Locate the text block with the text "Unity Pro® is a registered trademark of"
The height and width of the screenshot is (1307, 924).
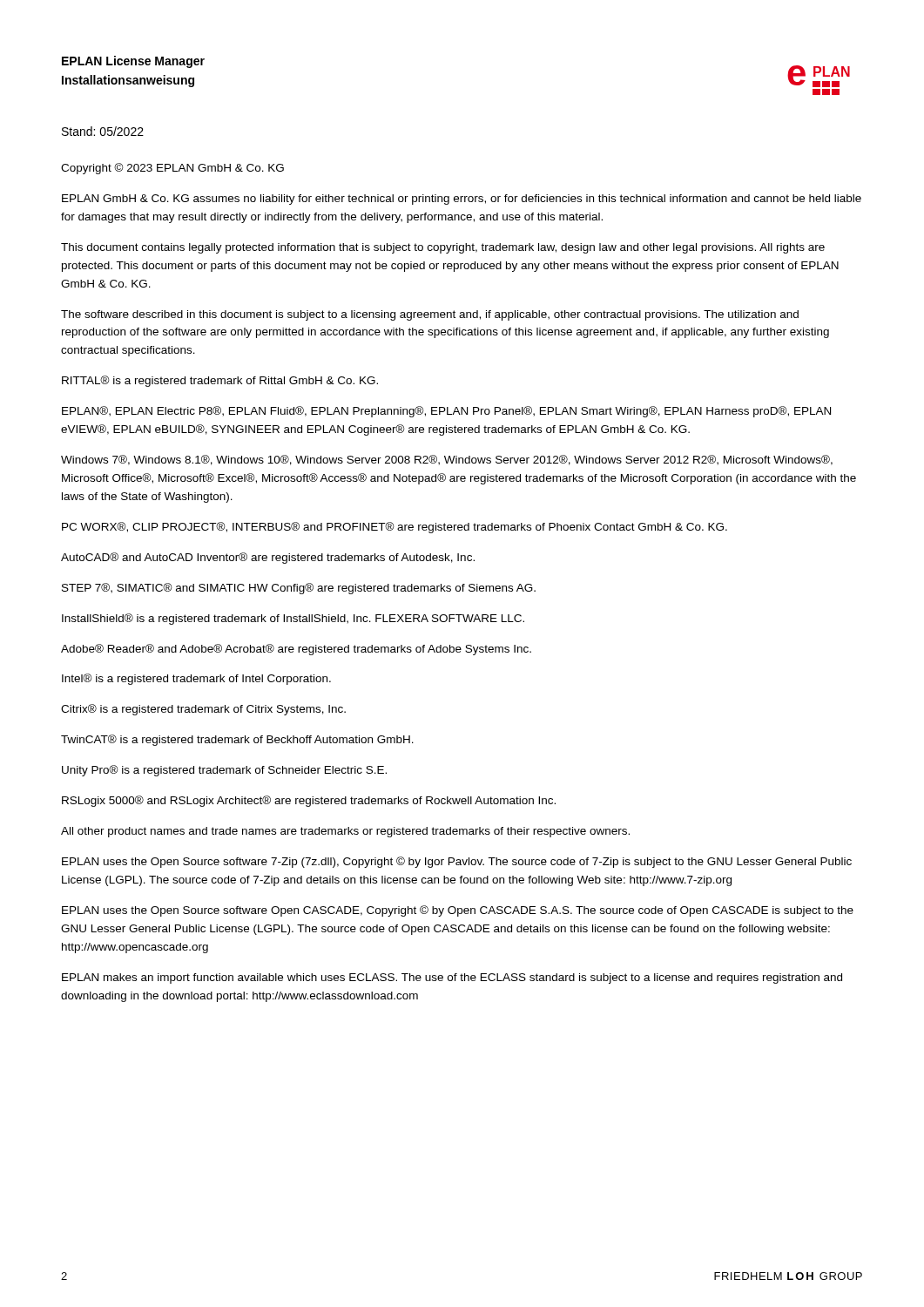click(224, 770)
